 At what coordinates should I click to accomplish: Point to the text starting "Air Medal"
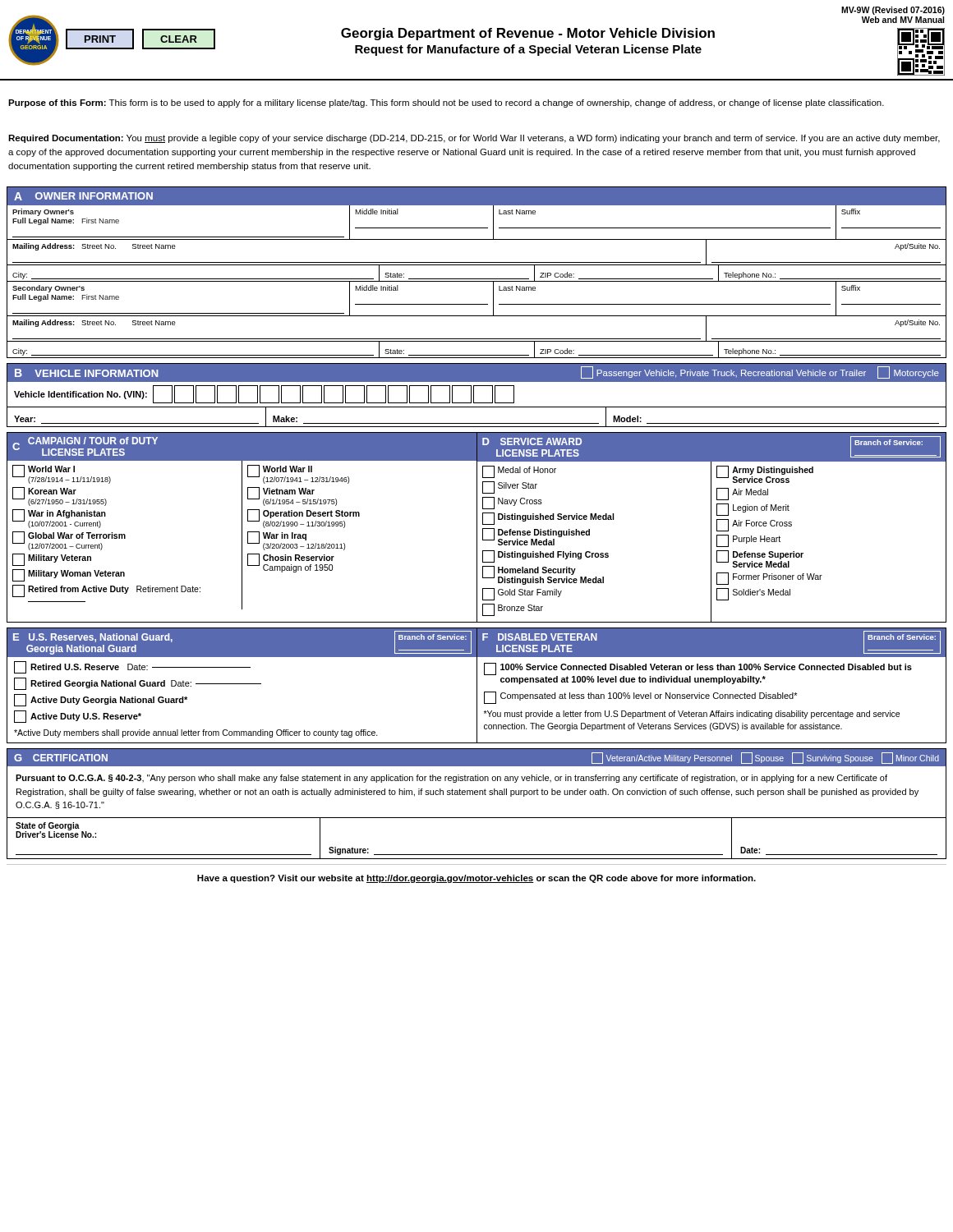pos(743,493)
